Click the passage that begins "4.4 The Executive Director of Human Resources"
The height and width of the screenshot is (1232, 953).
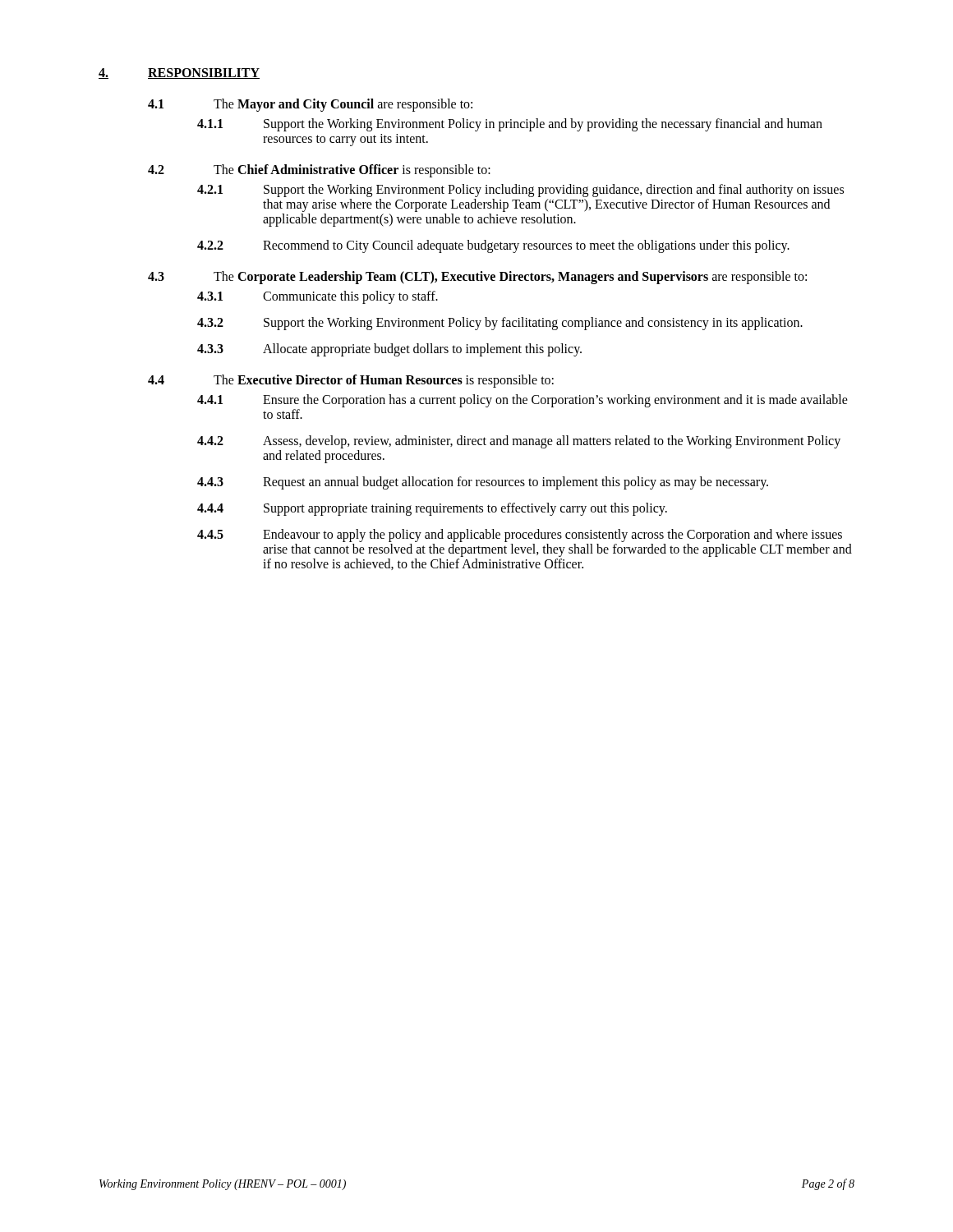point(501,380)
